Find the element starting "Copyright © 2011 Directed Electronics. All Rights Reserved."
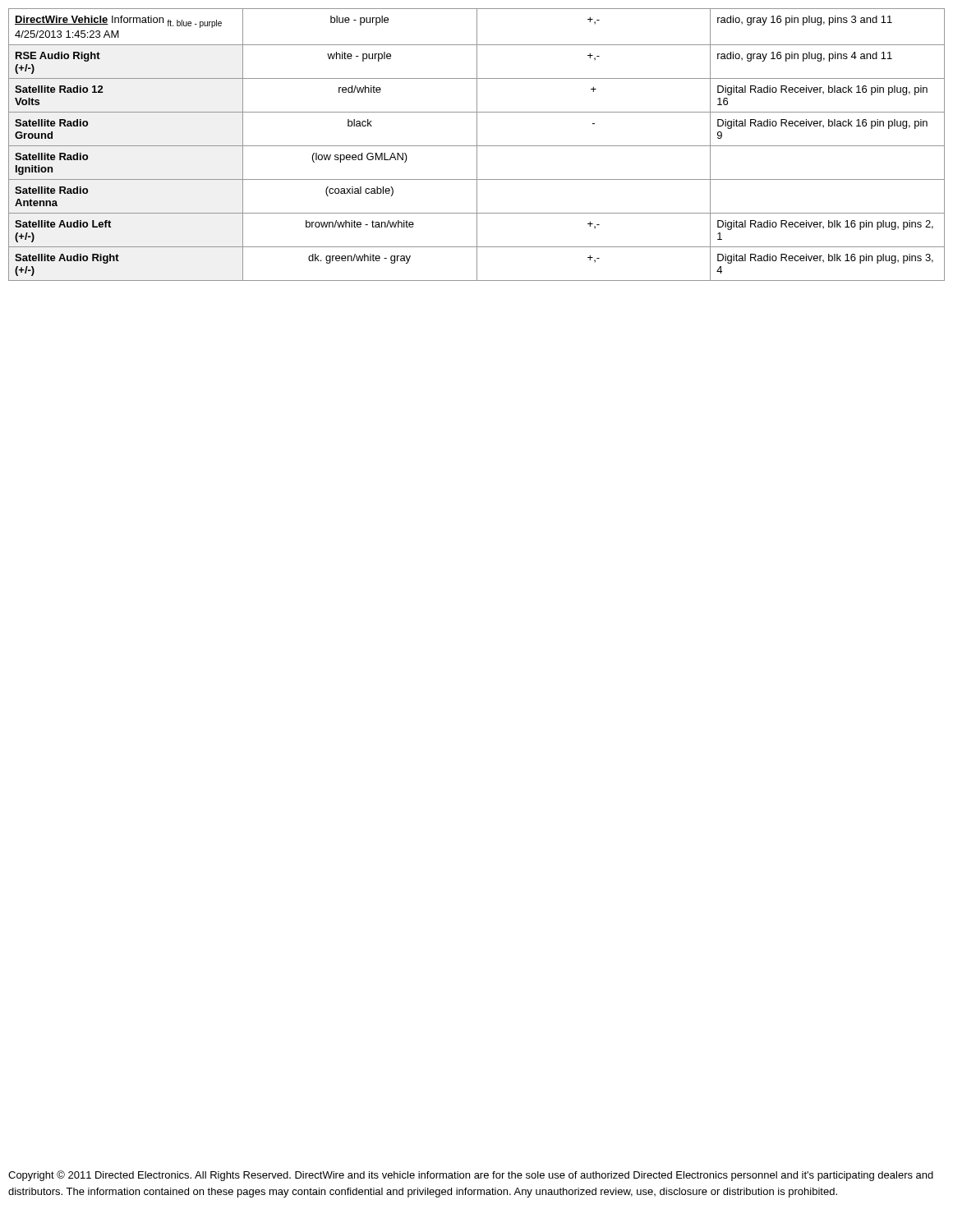This screenshot has height=1232, width=953. pyautogui.click(x=471, y=1183)
